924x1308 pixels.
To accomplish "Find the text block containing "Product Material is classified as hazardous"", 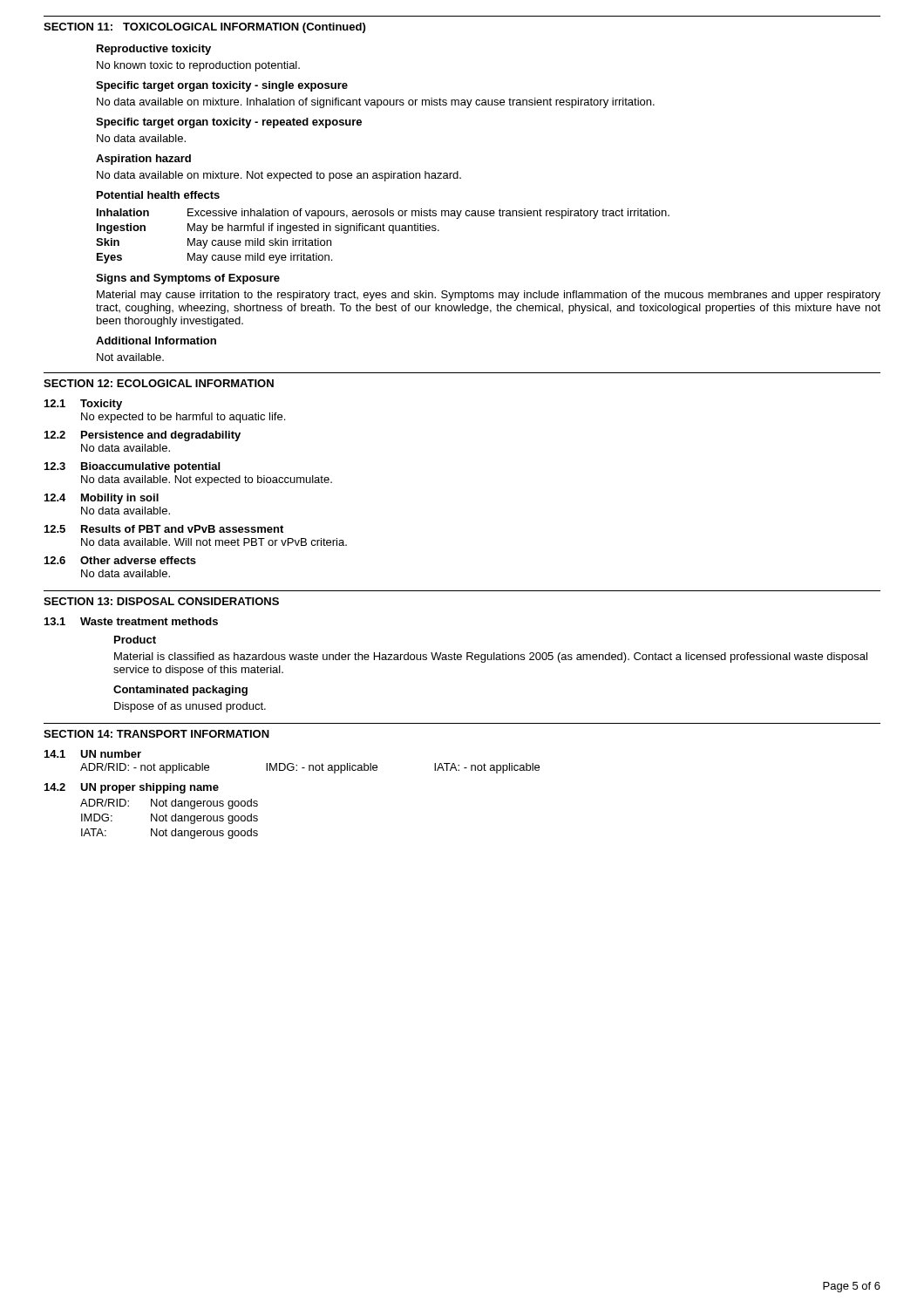I will point(497,654).
